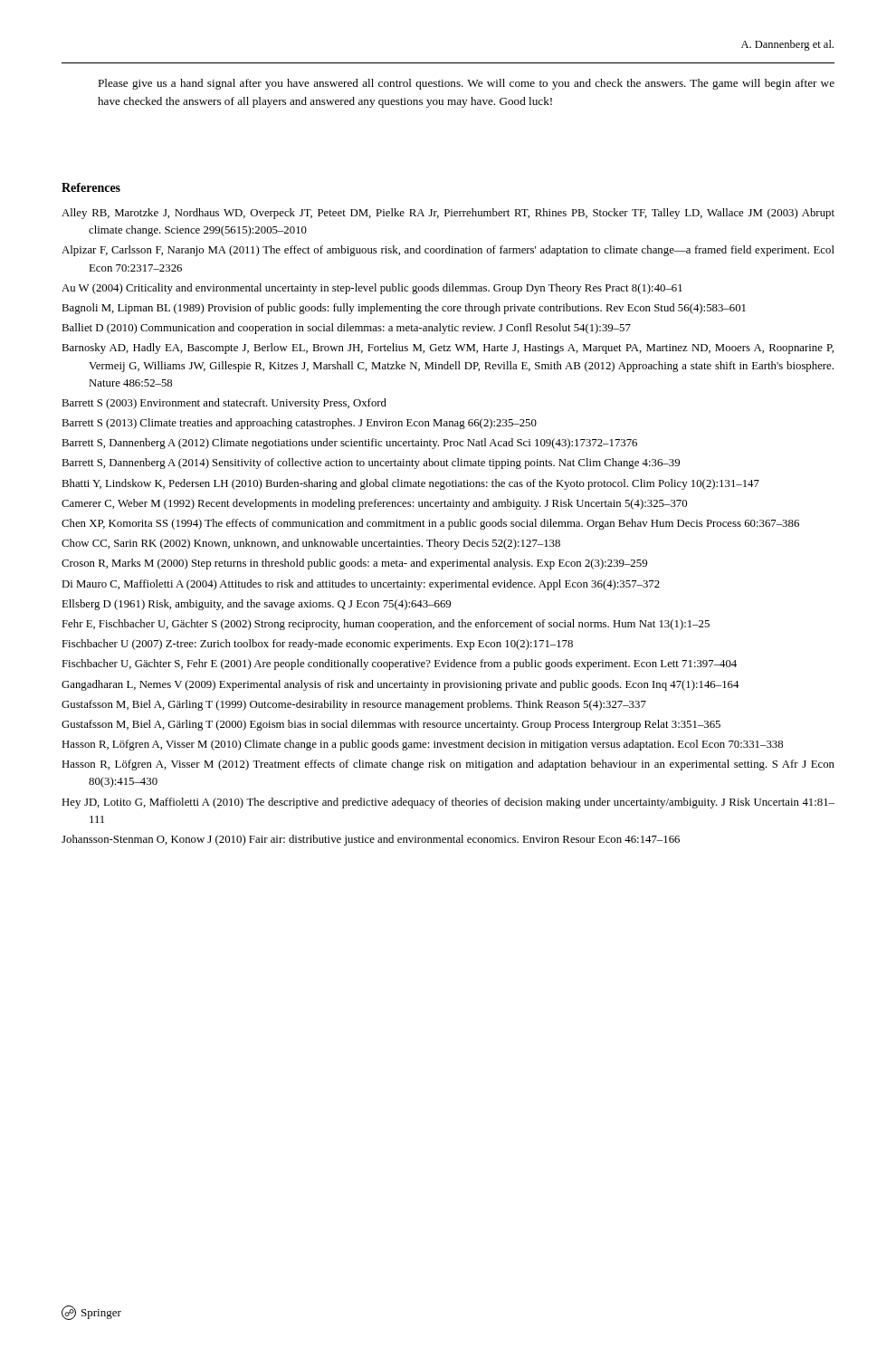Navigate to the block starting "Ellsberg D (1961) Risk, ambiguity,"
The width and height of the screenshot is (896, 1358).
coord(256,604)
